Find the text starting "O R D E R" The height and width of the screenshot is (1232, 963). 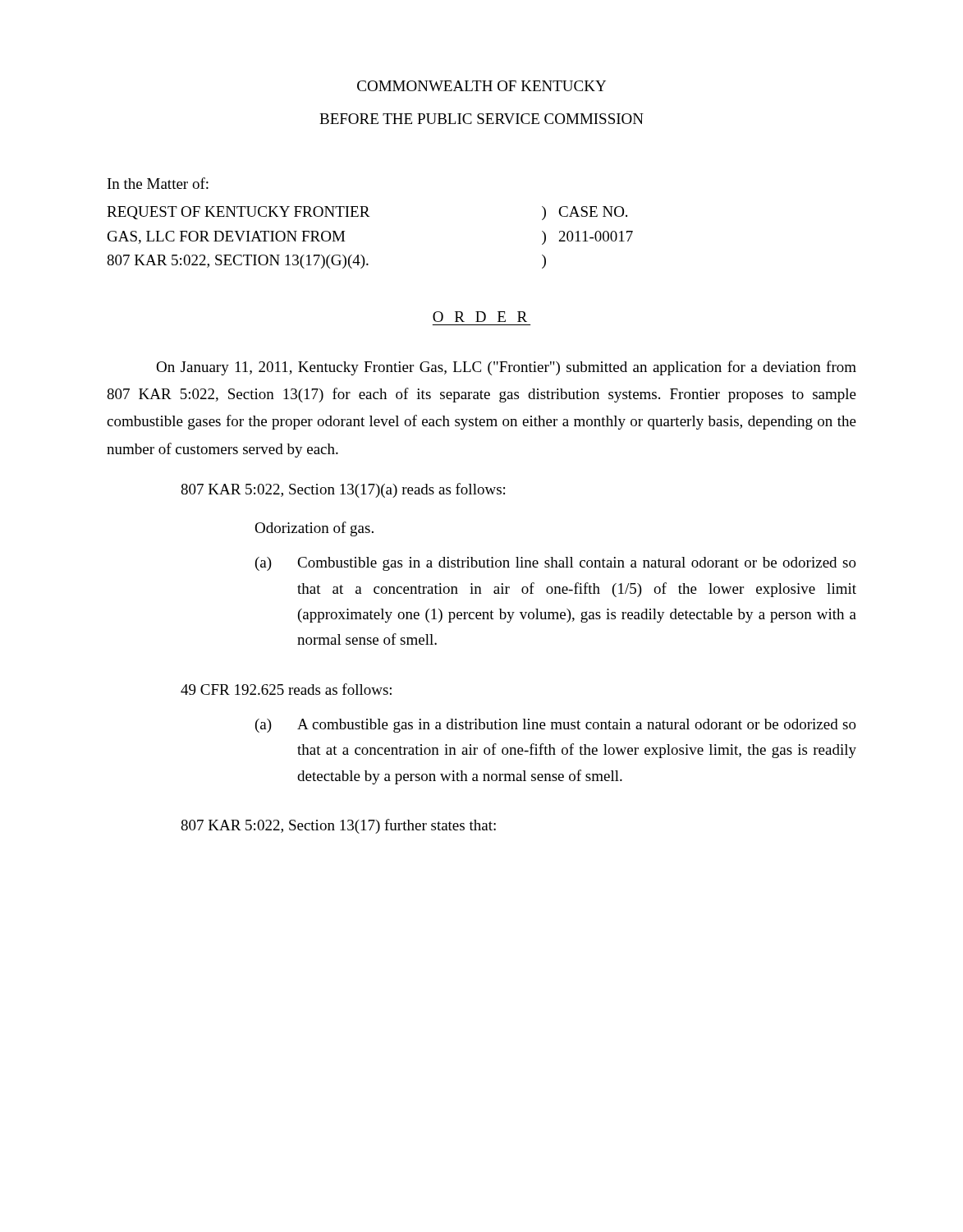coord(482,317)
